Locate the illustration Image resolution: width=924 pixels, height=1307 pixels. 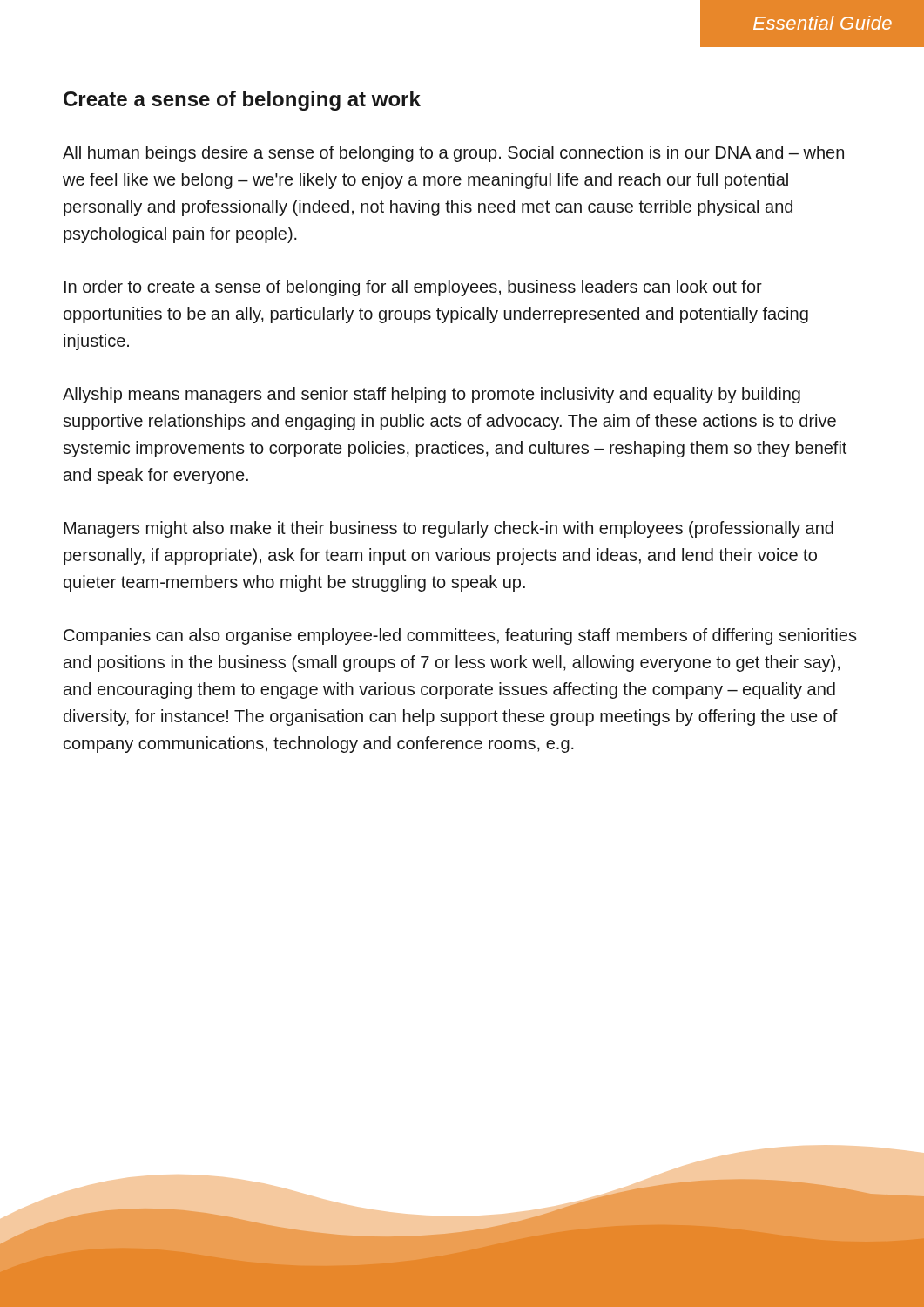[x=462, y=1189]
